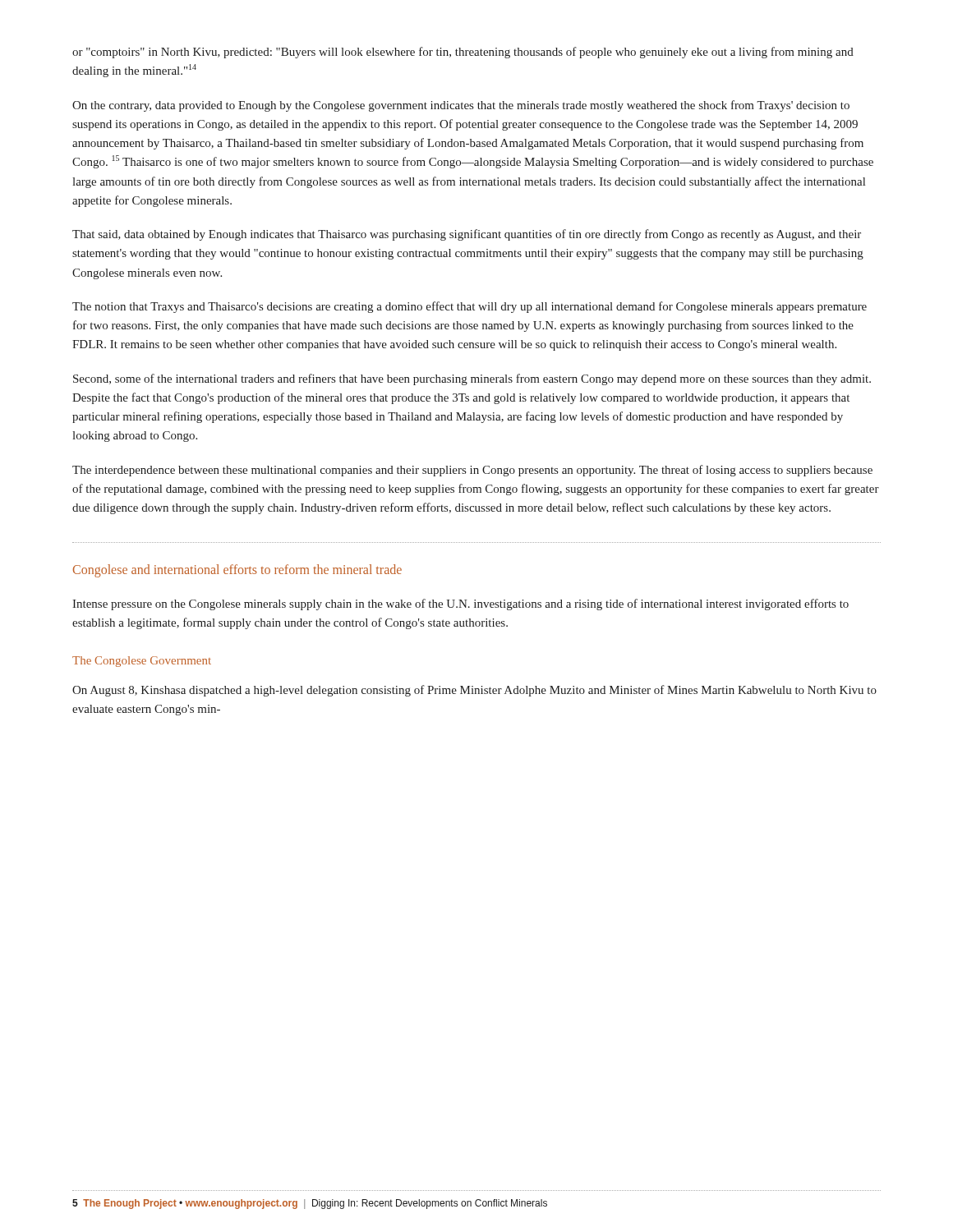Point to "The Congolese Government"

[142, 660]
